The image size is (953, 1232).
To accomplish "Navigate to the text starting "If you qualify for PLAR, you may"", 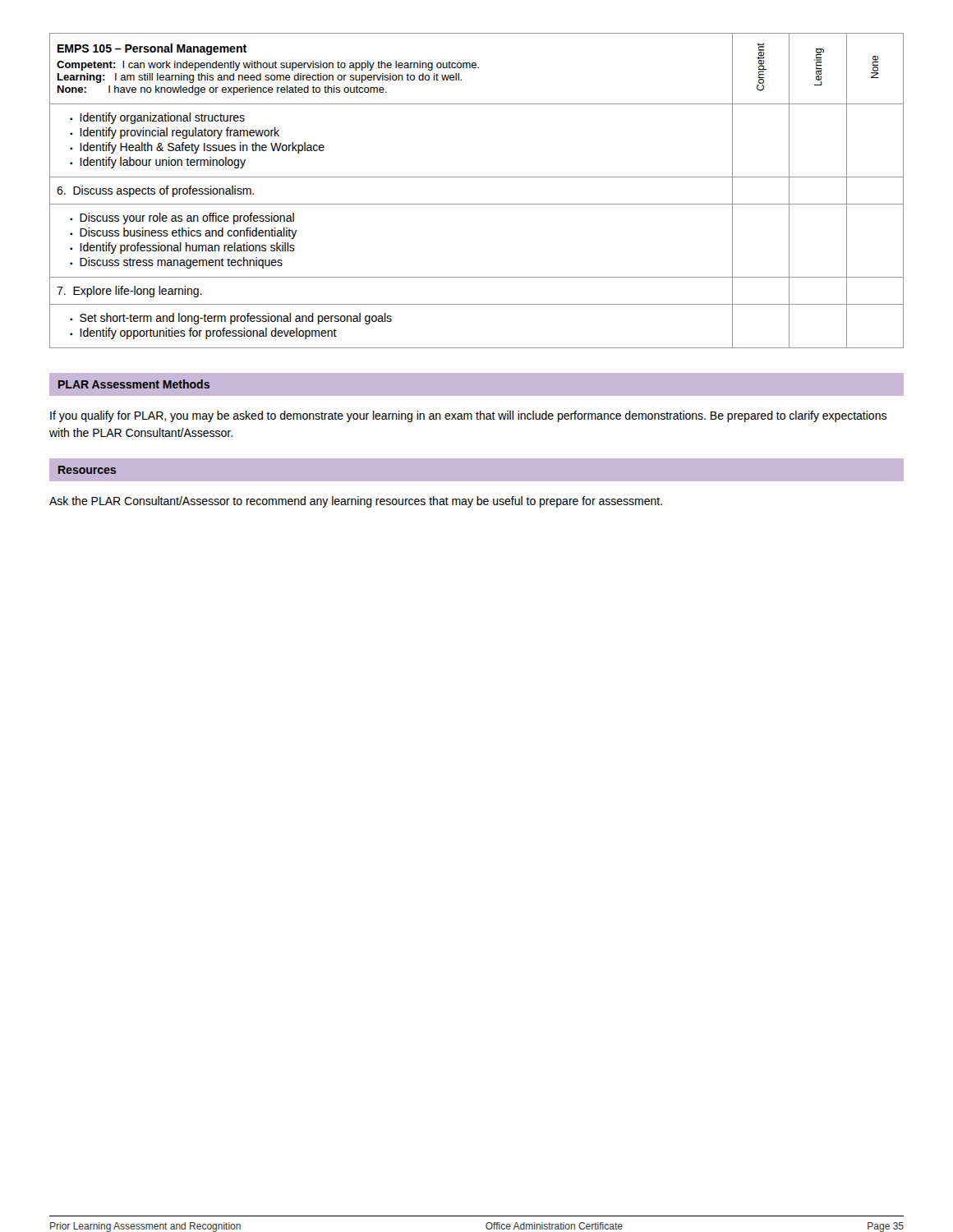I will pos(476,425).
